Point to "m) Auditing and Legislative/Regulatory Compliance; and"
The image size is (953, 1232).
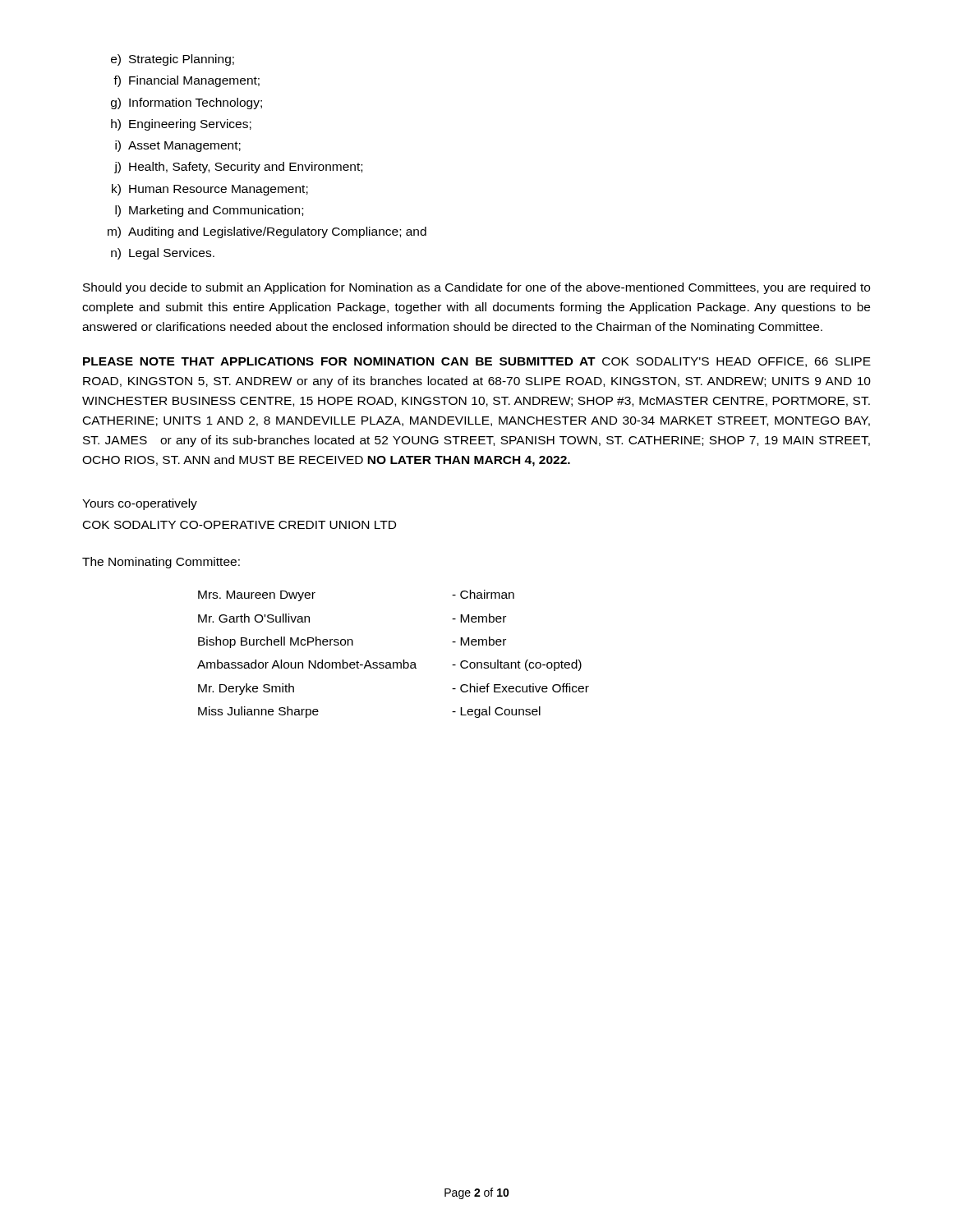click(x=255, y=231)
